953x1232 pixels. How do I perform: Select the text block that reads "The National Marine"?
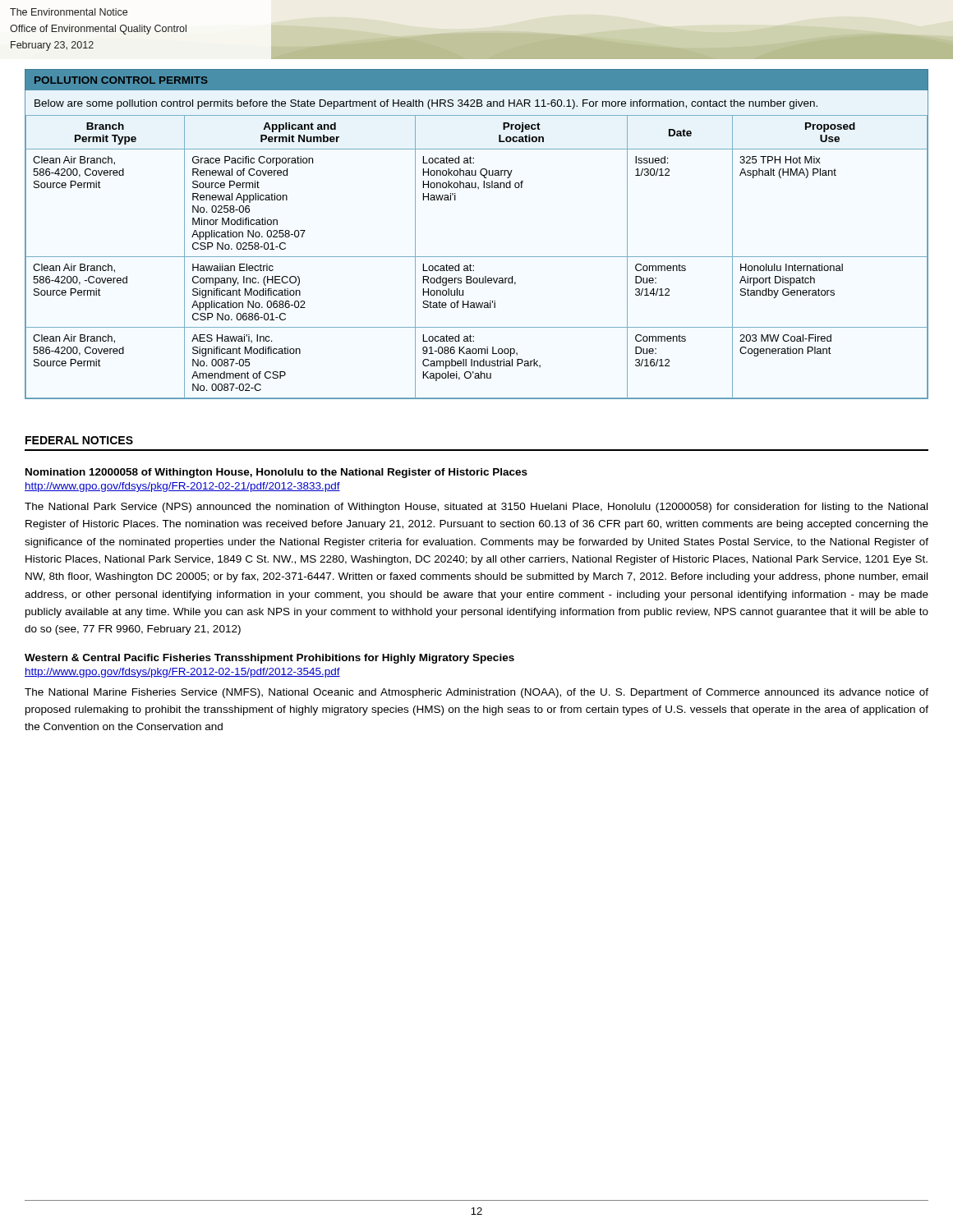(476, 709)
